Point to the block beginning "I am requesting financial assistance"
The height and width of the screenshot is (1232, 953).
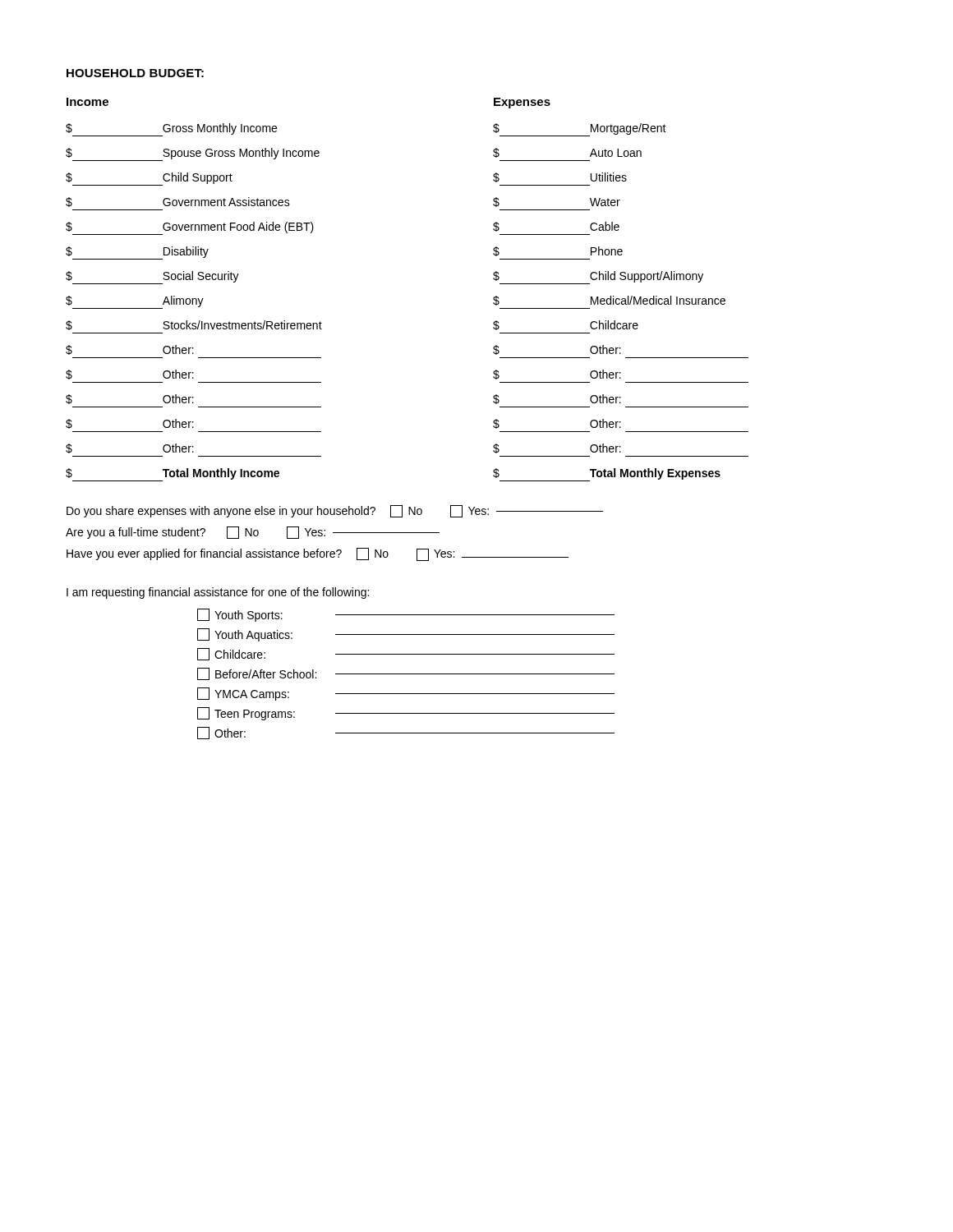click(218, 592)
